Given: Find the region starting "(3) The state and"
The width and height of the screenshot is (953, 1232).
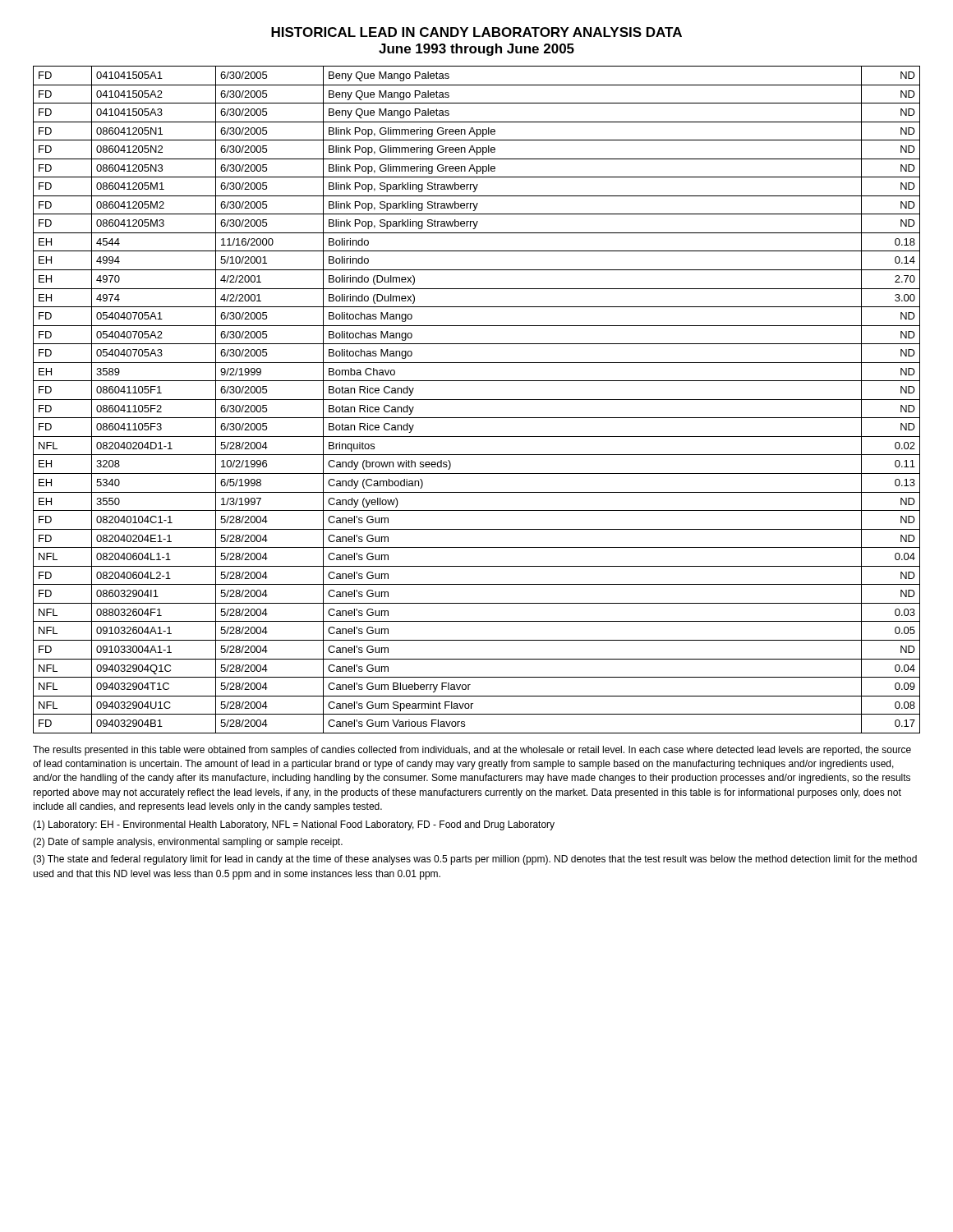Looking at the screenshot, I should 475,867.
